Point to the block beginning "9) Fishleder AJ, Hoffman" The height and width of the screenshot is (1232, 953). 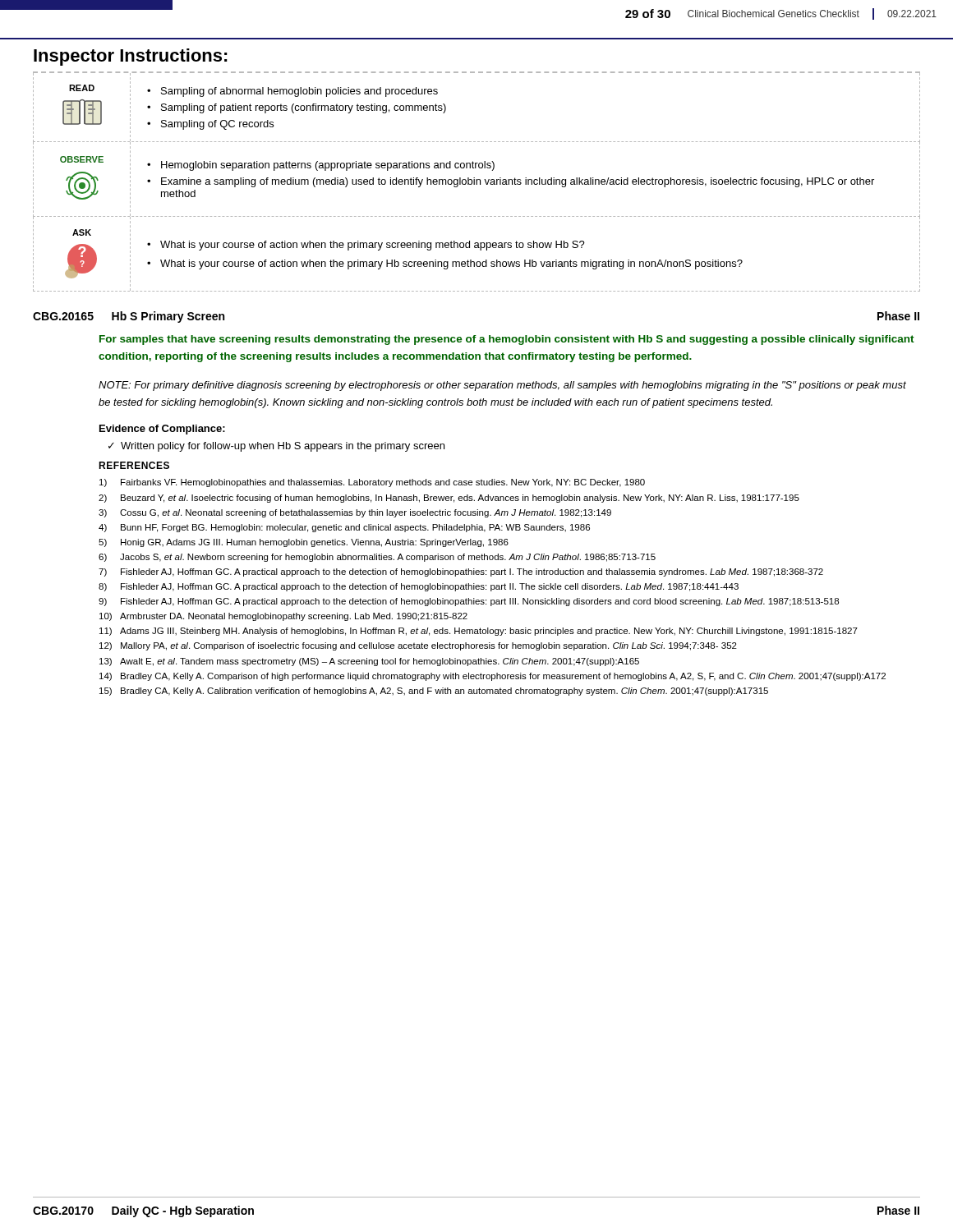[x=469, y=601]
